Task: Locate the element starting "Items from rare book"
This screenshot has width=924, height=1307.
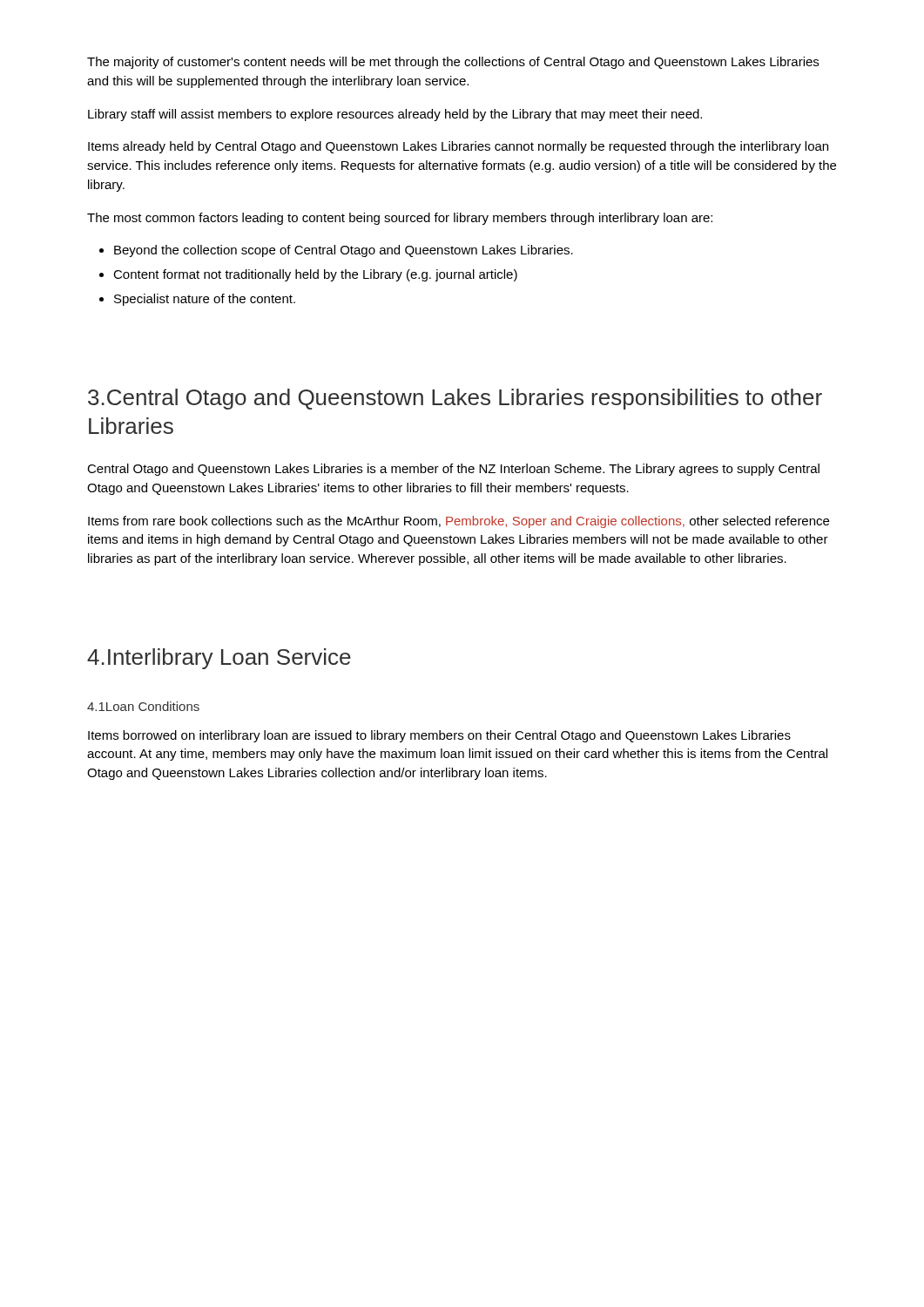Action: (462, 540)
